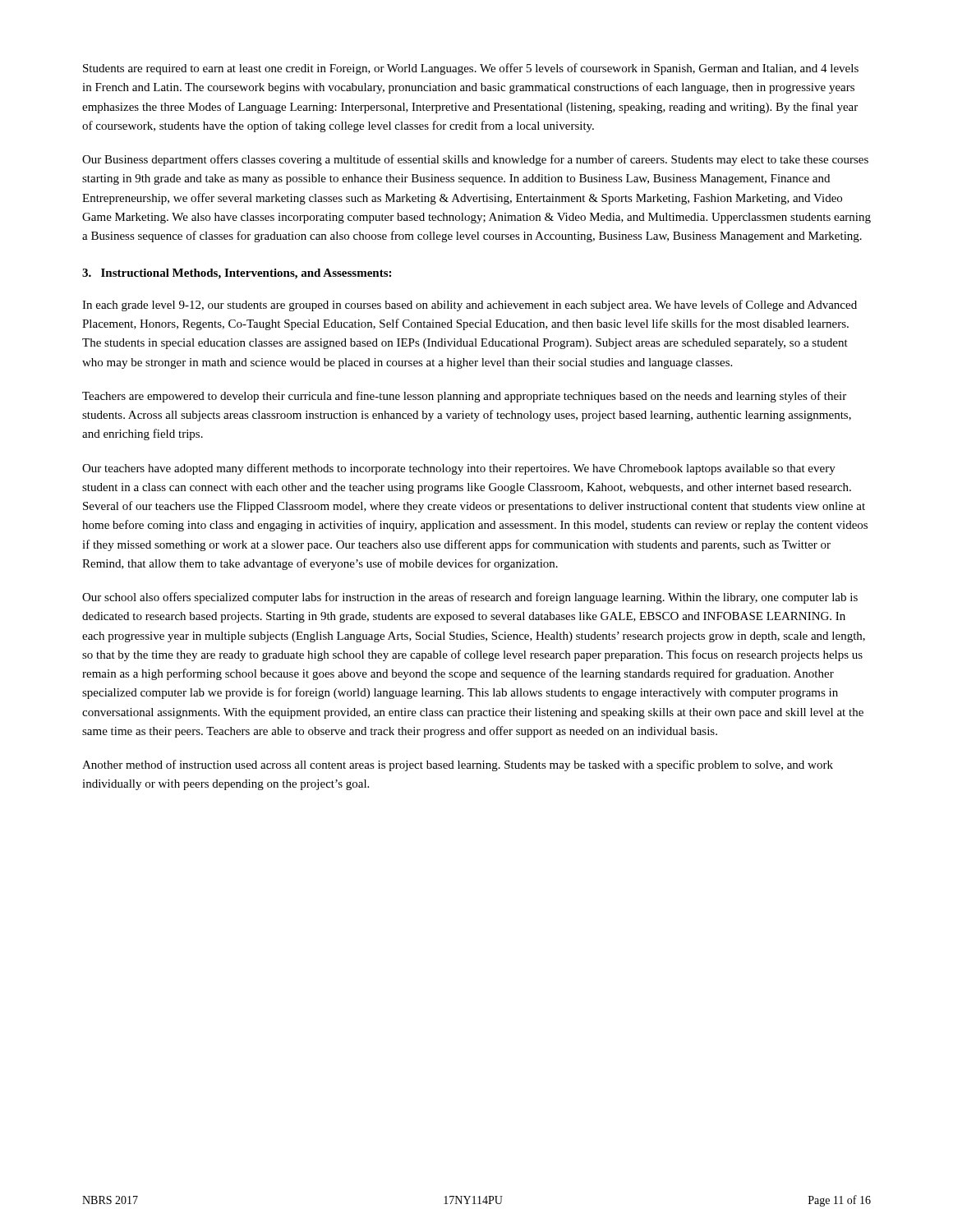Point to "3. Instructional Methods, Interventions, and Assessments:"
953x1232 pixels.
click(x=237, y=273)
